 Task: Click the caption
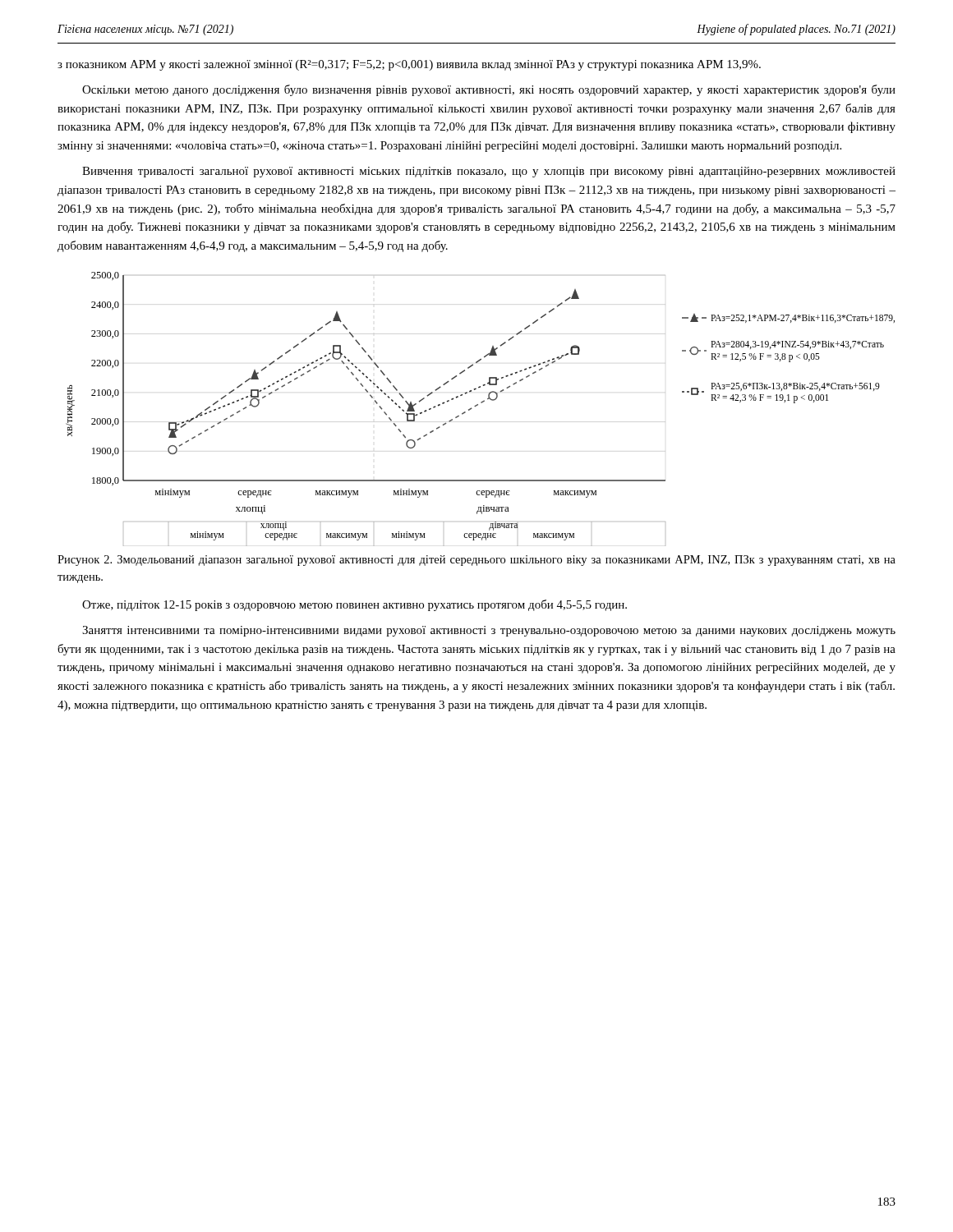pyautogui.click(x=476, y=568)
